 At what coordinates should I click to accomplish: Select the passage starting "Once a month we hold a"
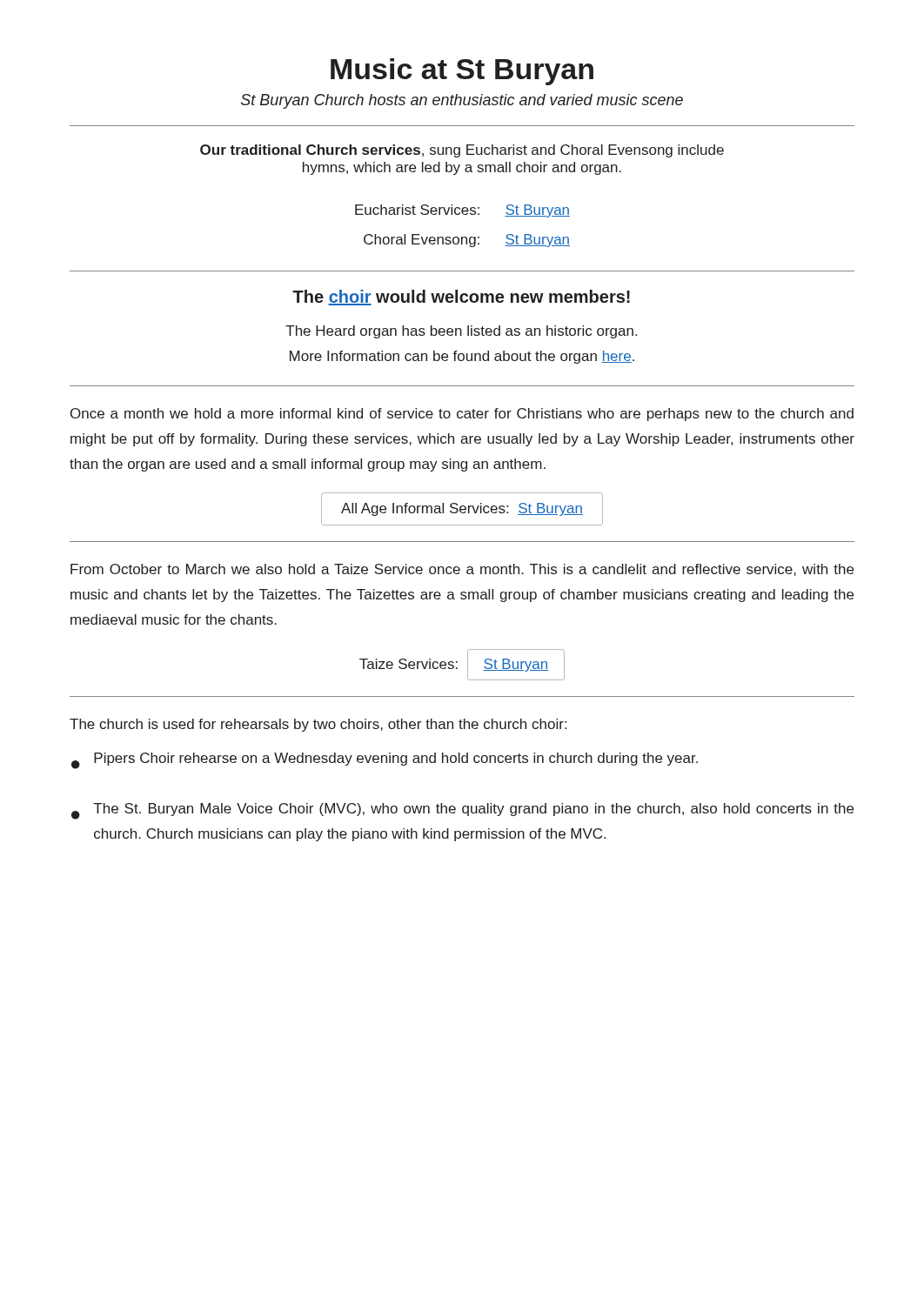(462, 439)
